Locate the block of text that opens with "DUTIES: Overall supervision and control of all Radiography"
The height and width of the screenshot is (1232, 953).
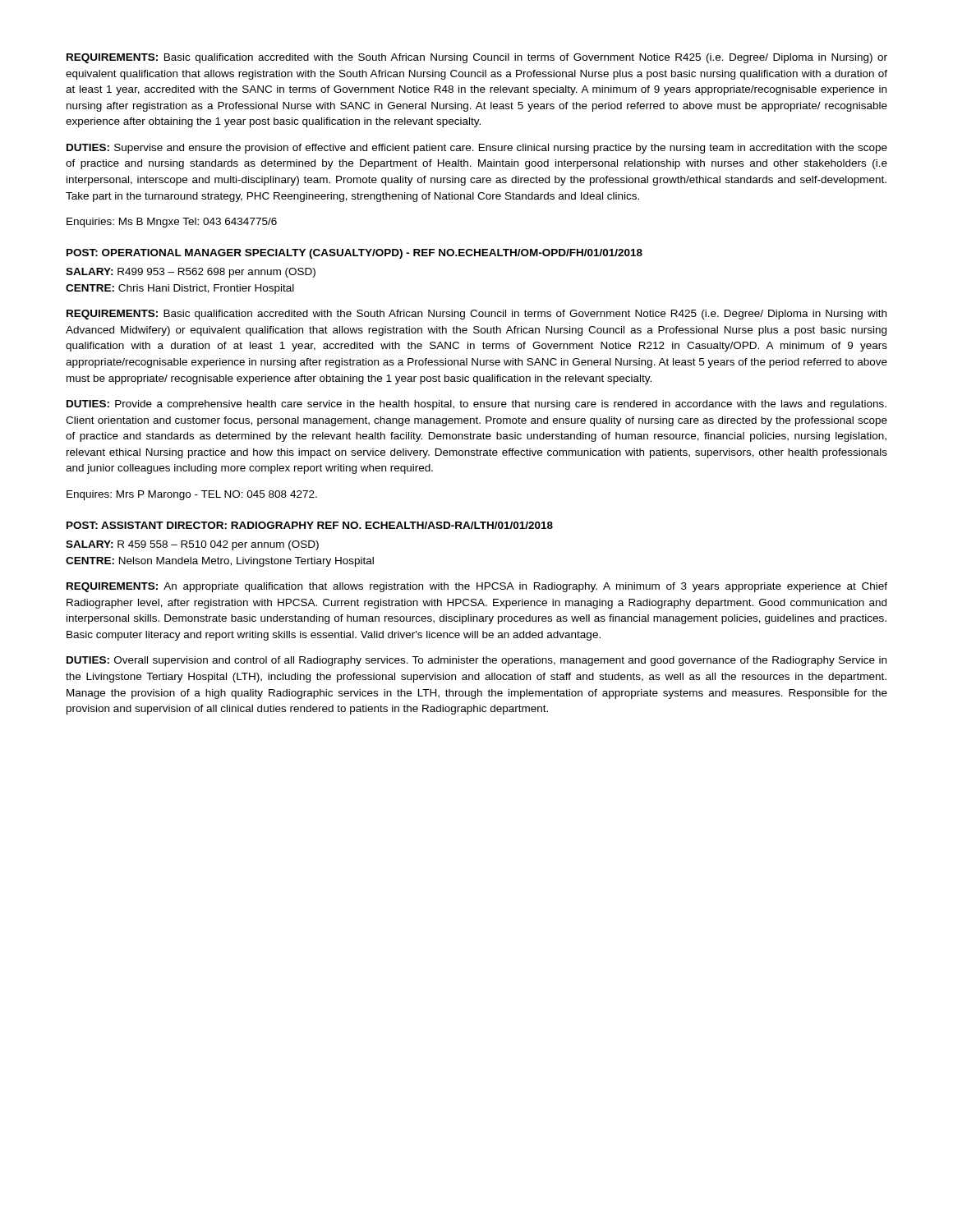[x=476, y=684]
